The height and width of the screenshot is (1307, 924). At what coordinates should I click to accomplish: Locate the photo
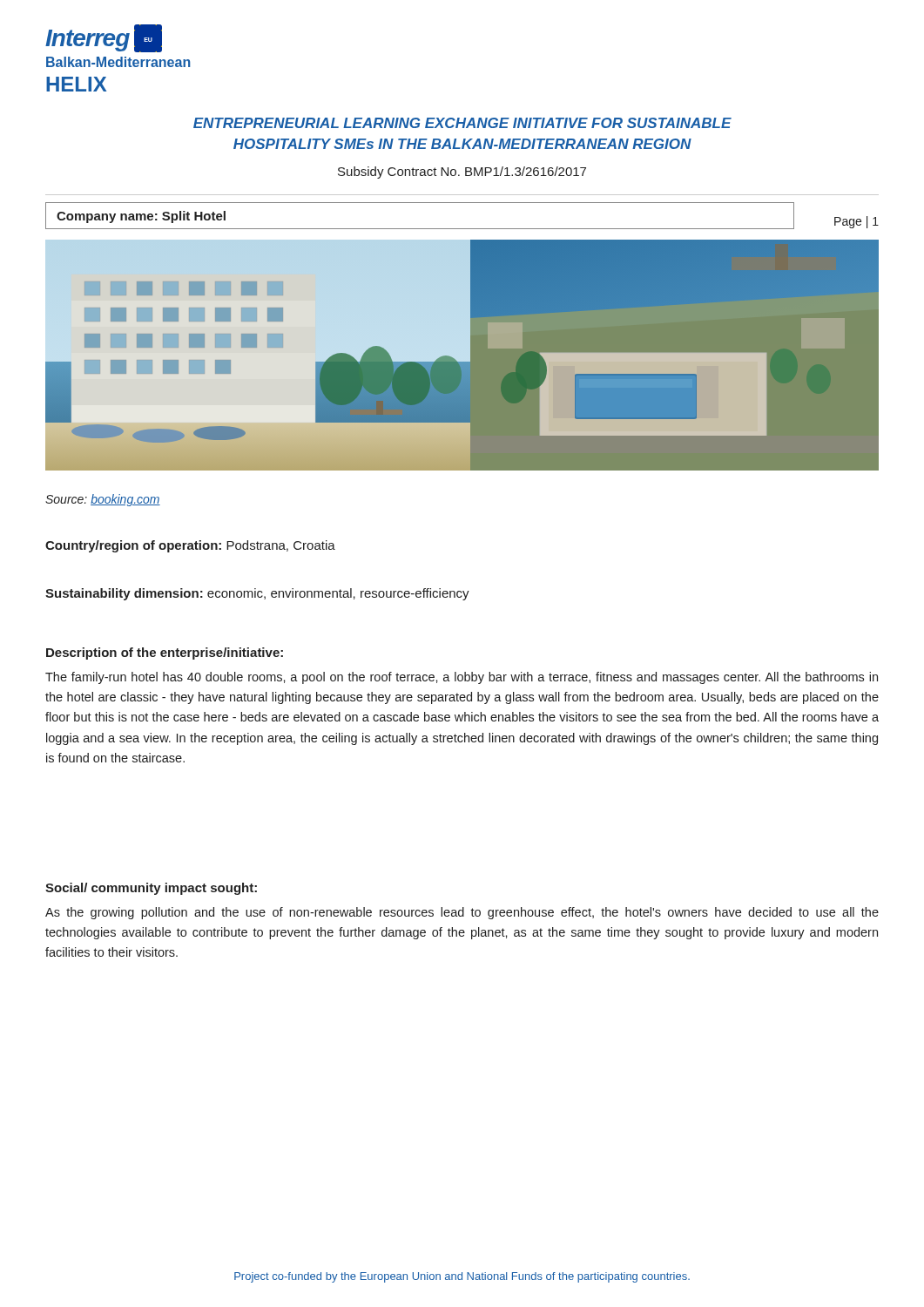coord(462,355)
